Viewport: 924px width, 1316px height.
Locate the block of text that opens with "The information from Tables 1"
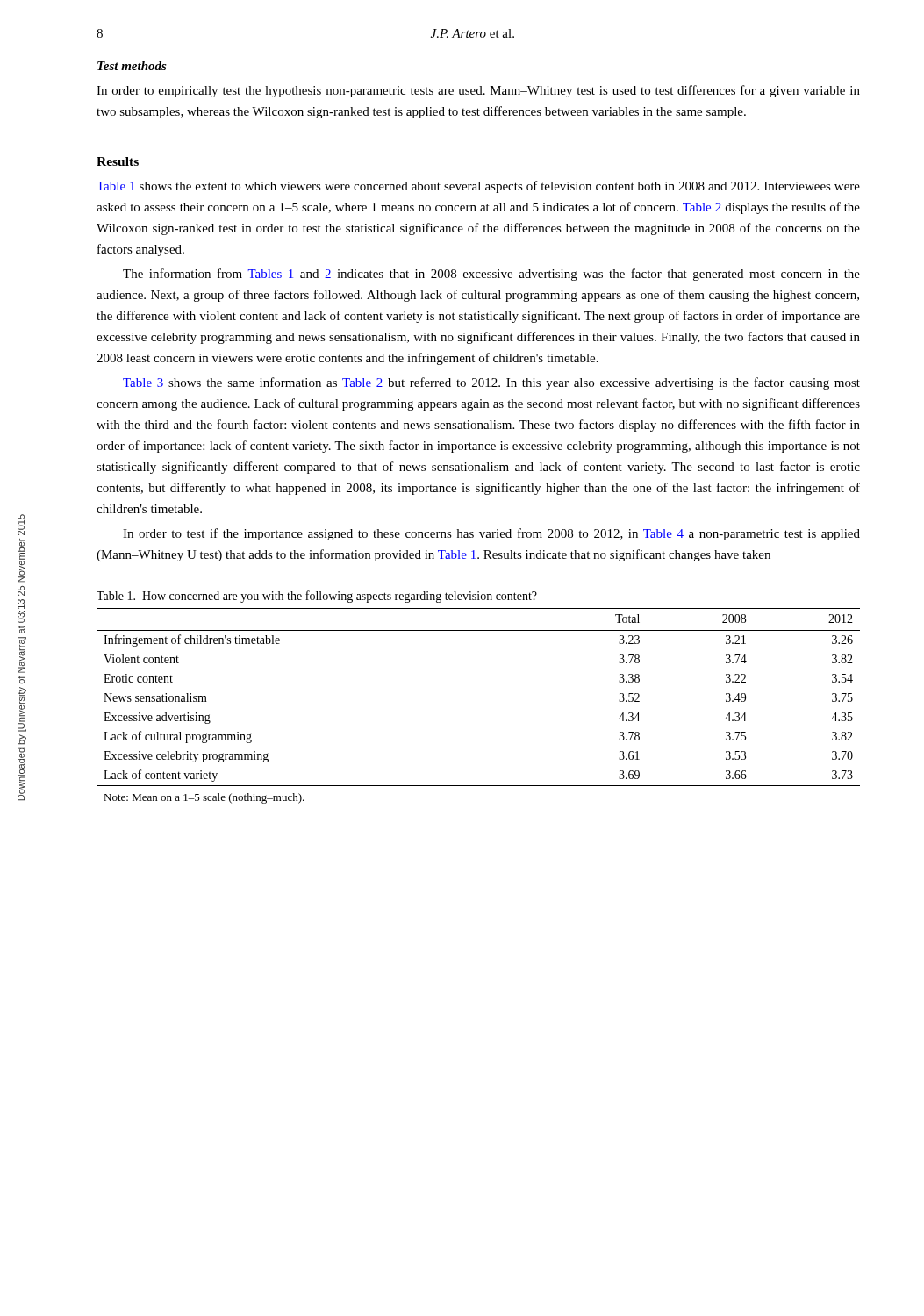478,316
